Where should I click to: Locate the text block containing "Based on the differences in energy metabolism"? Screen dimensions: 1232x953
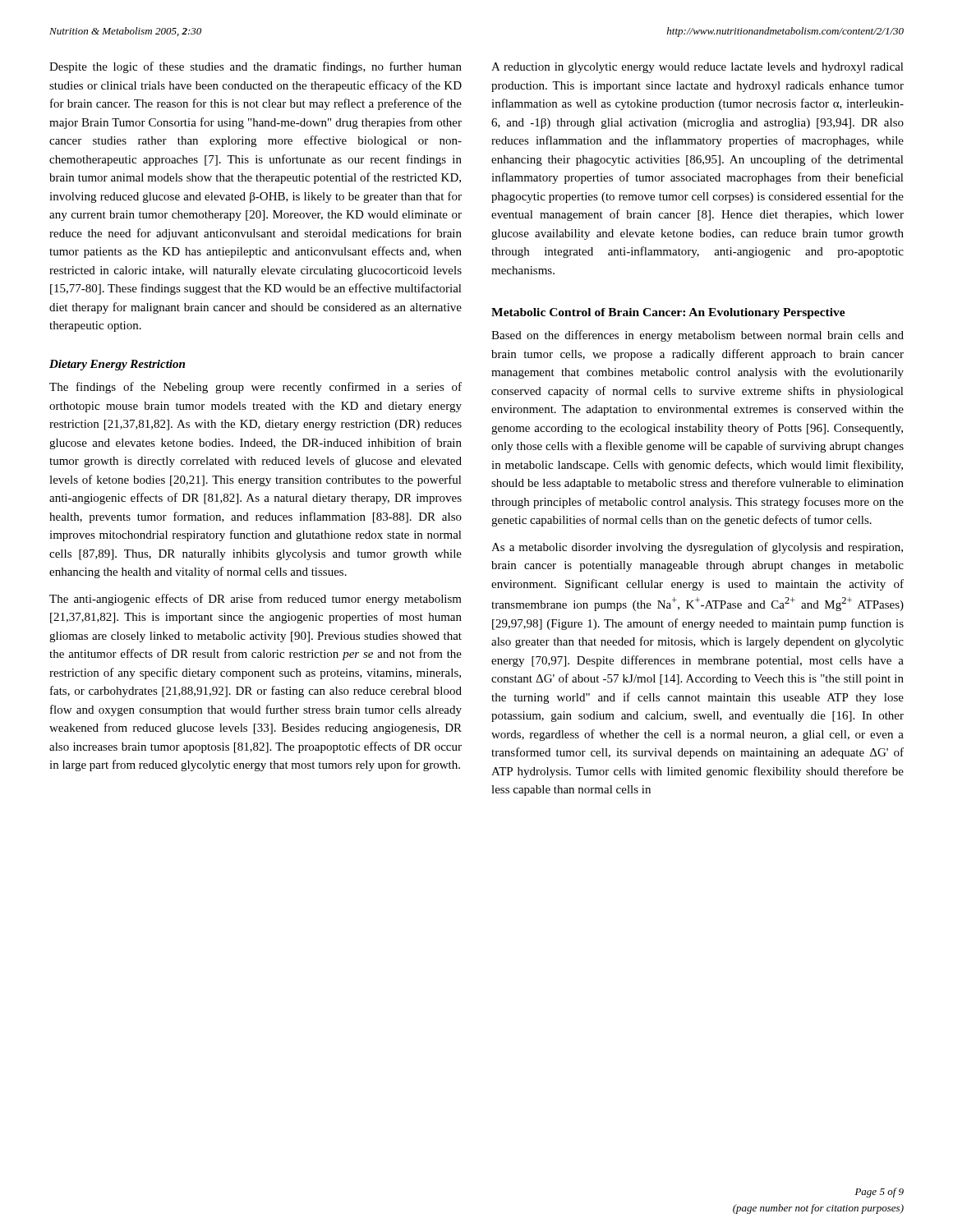[698, 428]
